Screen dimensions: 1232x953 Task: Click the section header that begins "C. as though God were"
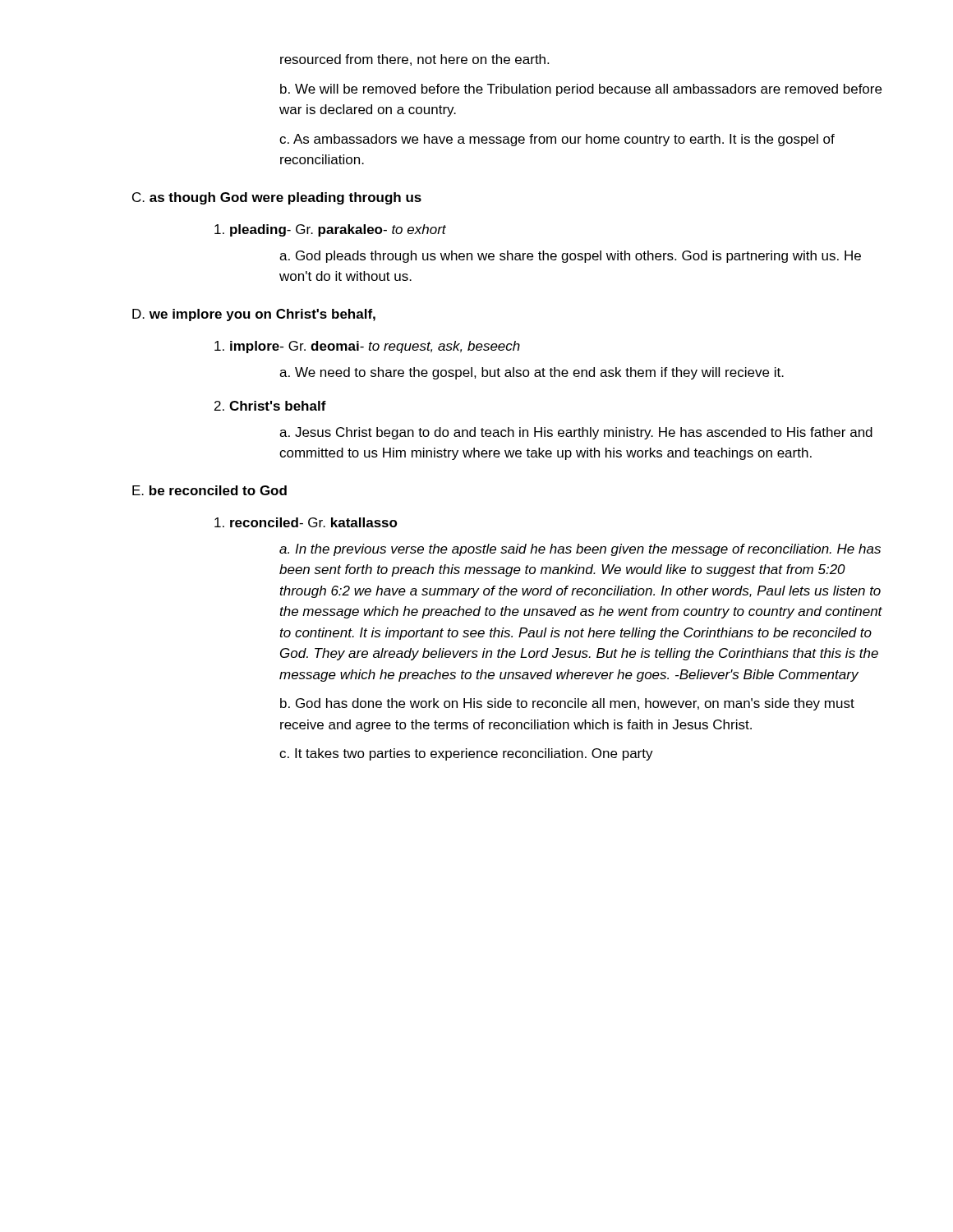(277, 197)
